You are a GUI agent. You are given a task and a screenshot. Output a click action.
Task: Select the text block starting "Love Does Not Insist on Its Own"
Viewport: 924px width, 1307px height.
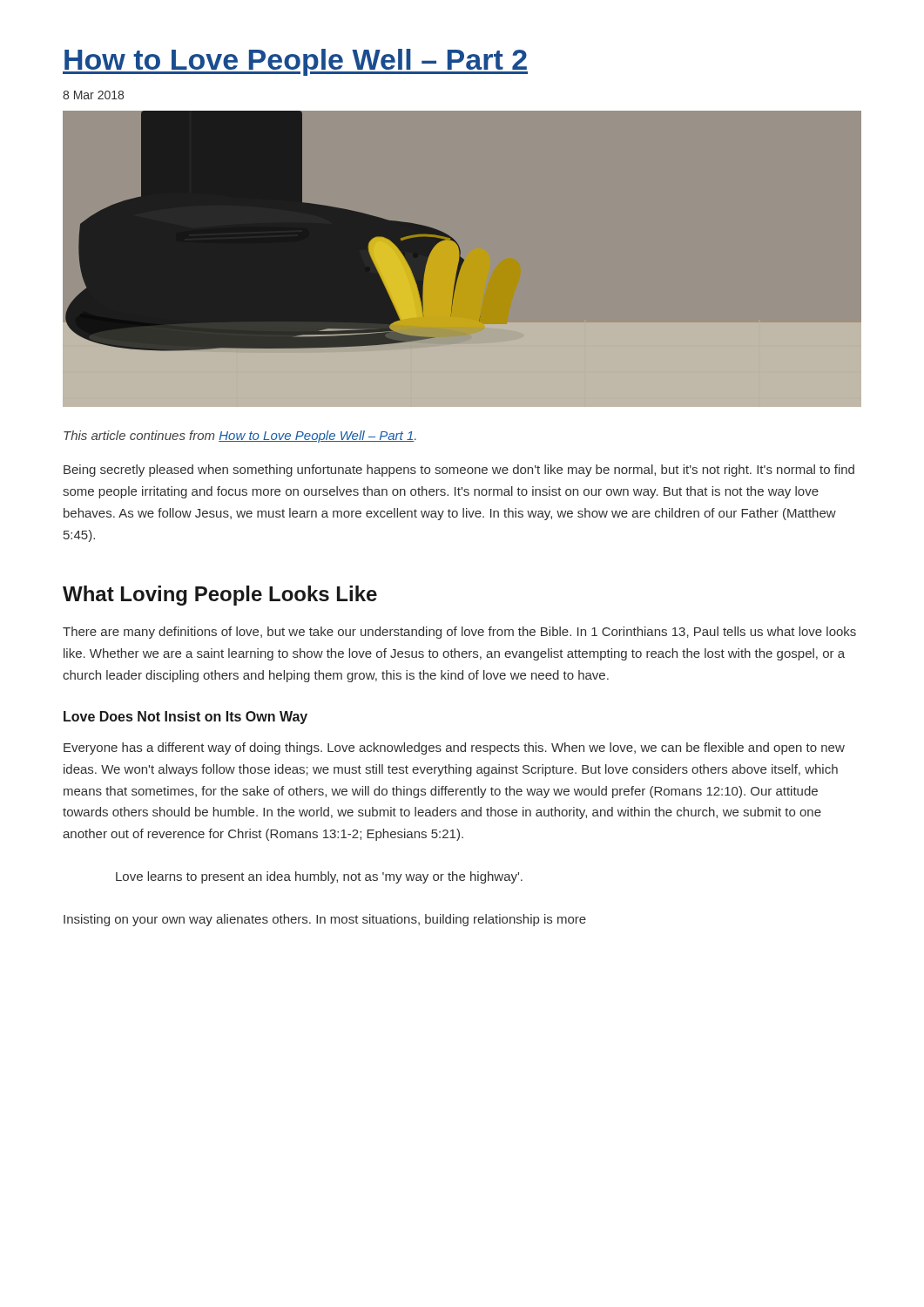[x=185, y=716]
